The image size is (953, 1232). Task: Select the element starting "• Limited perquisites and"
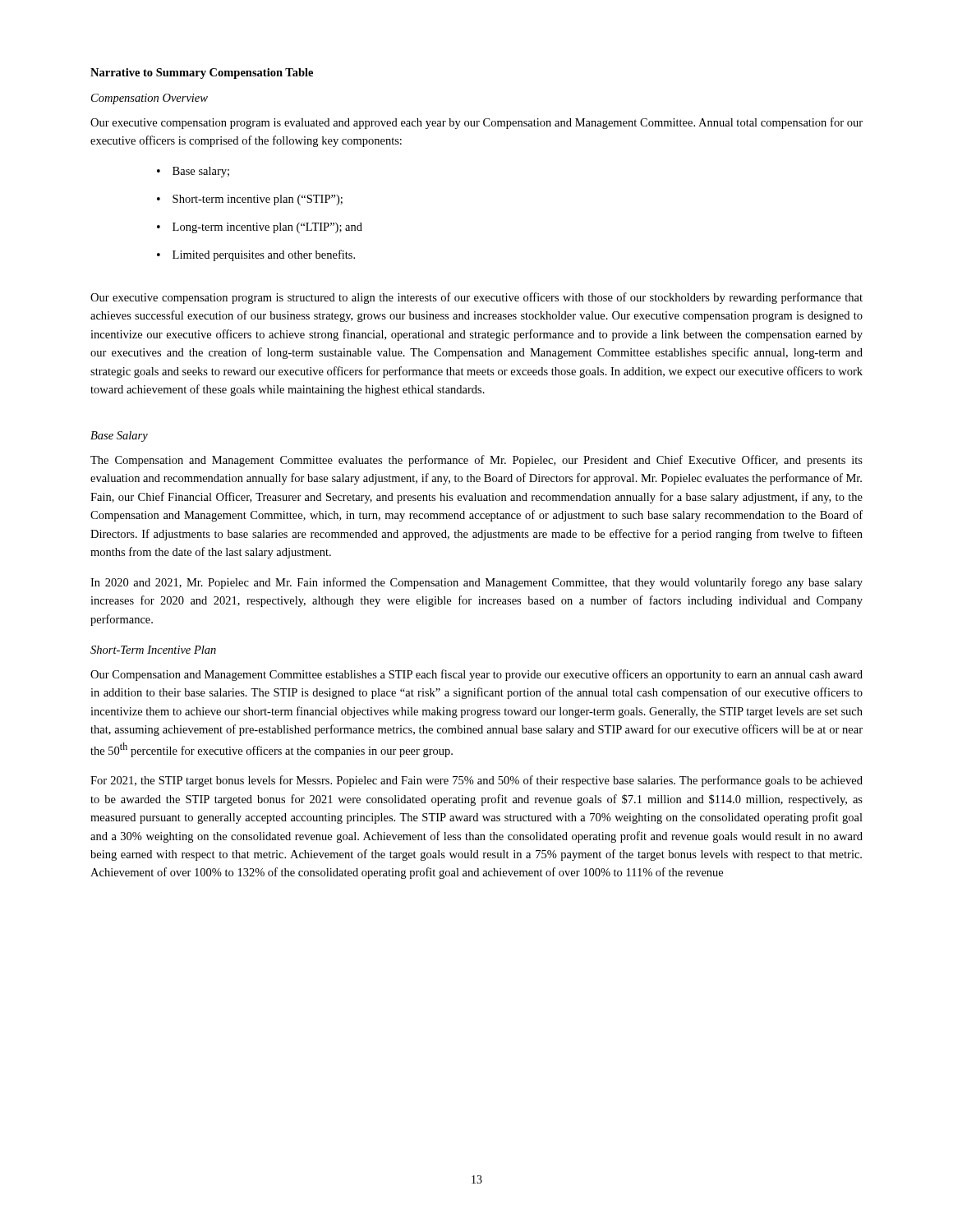pos(256,255)
